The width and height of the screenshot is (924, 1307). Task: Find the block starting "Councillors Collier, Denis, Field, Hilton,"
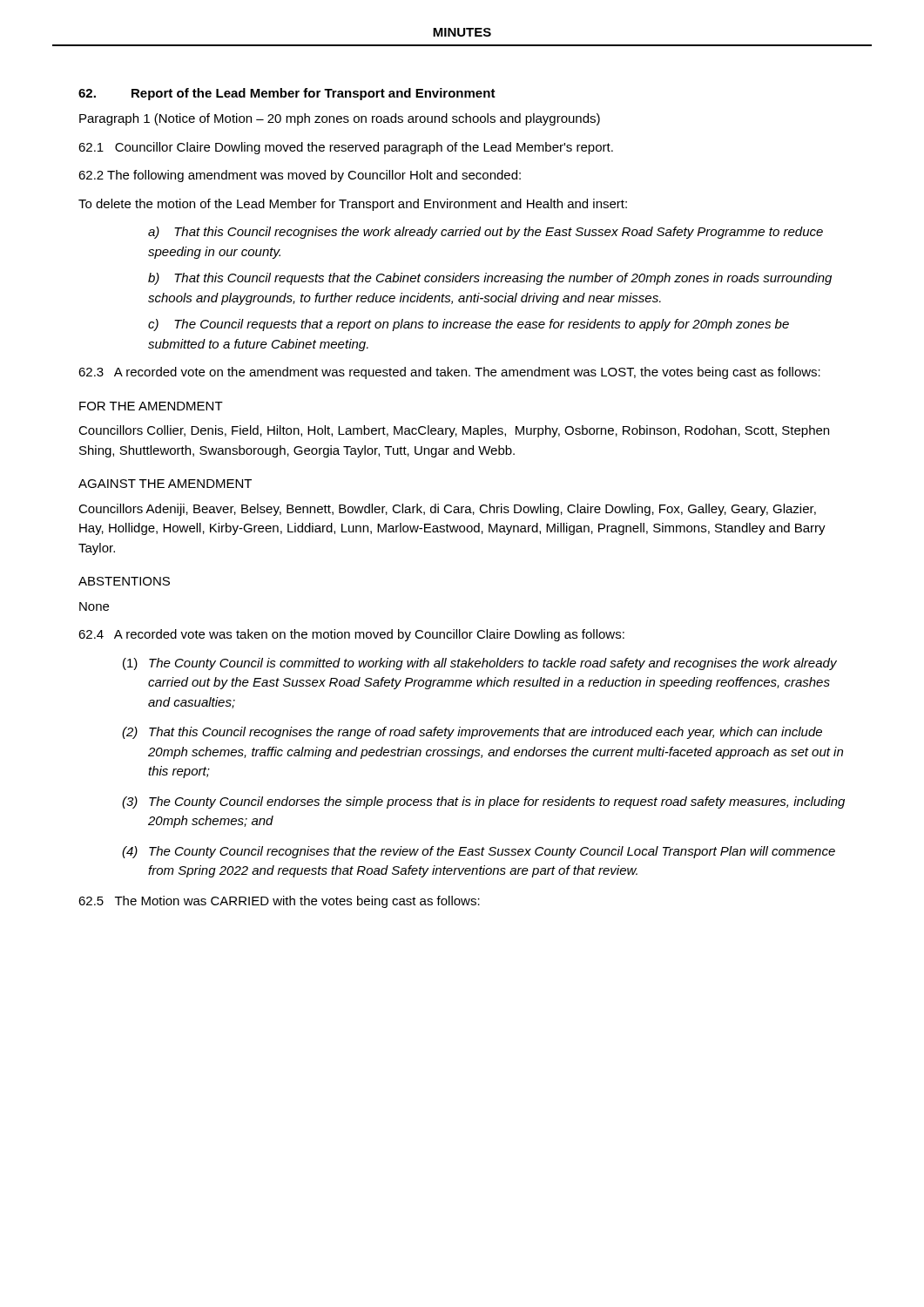(x=454, y=440)
